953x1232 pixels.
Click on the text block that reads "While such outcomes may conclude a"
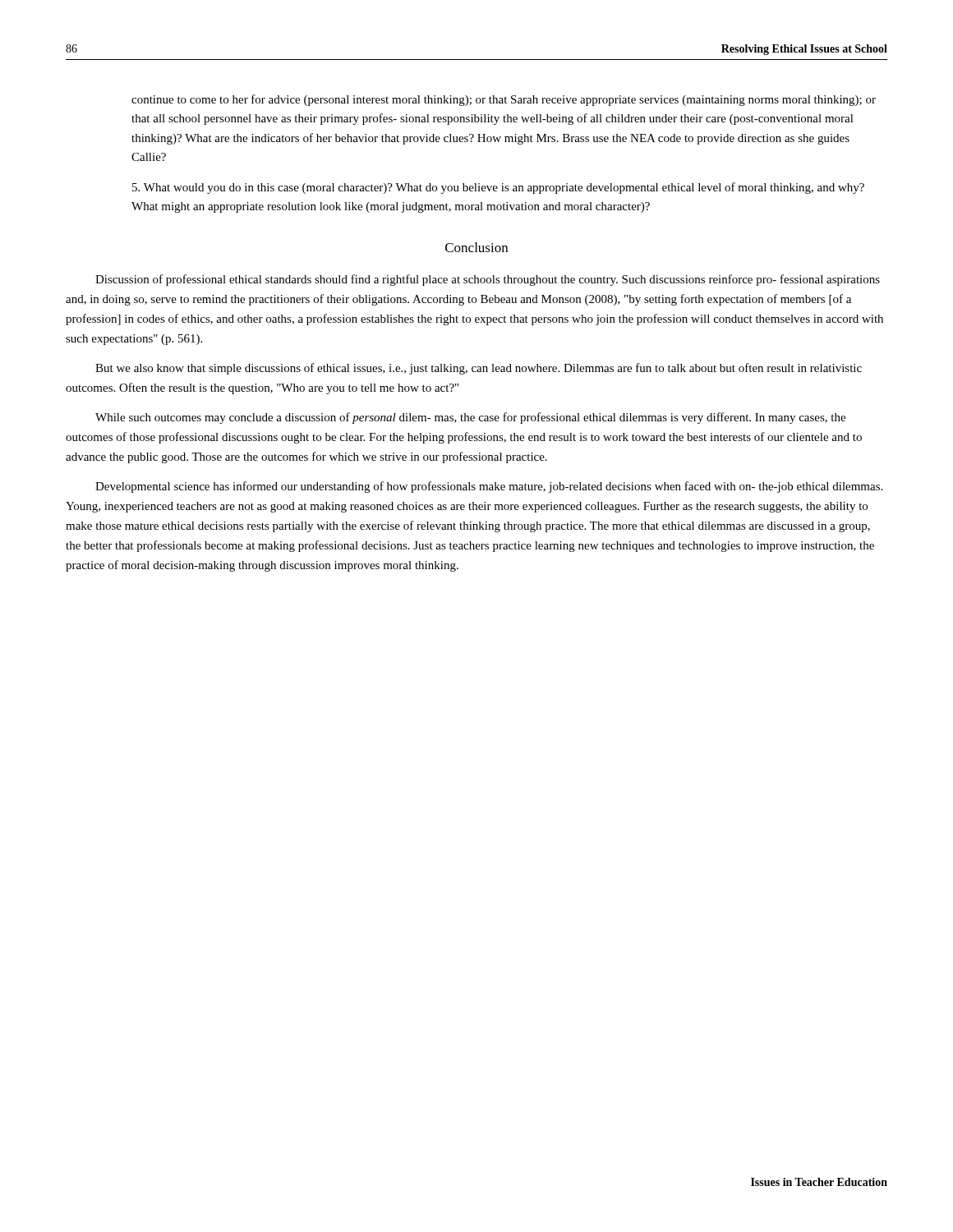point(464,437)
